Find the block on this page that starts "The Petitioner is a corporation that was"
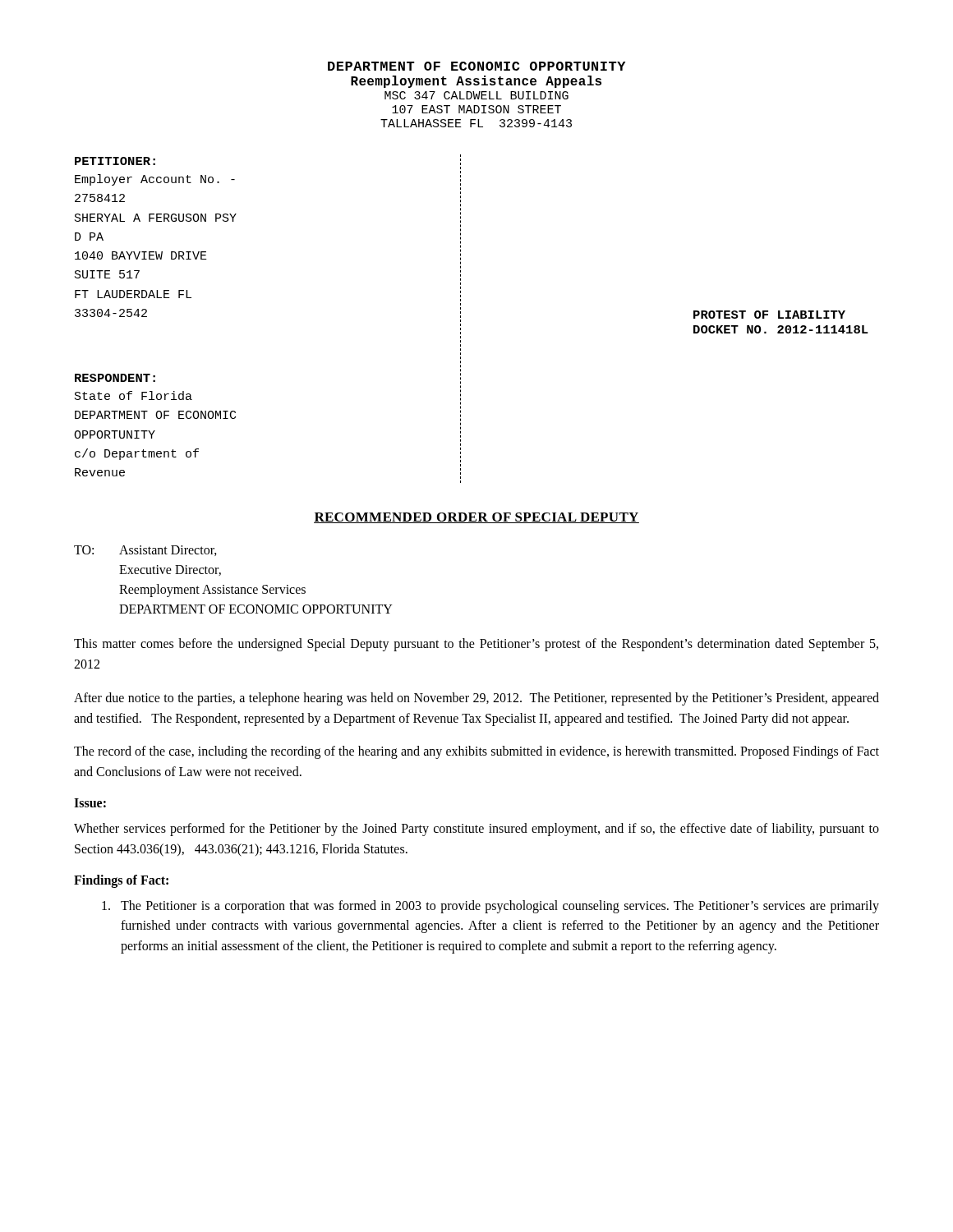The image size is (953, 1232). [476, 926]
